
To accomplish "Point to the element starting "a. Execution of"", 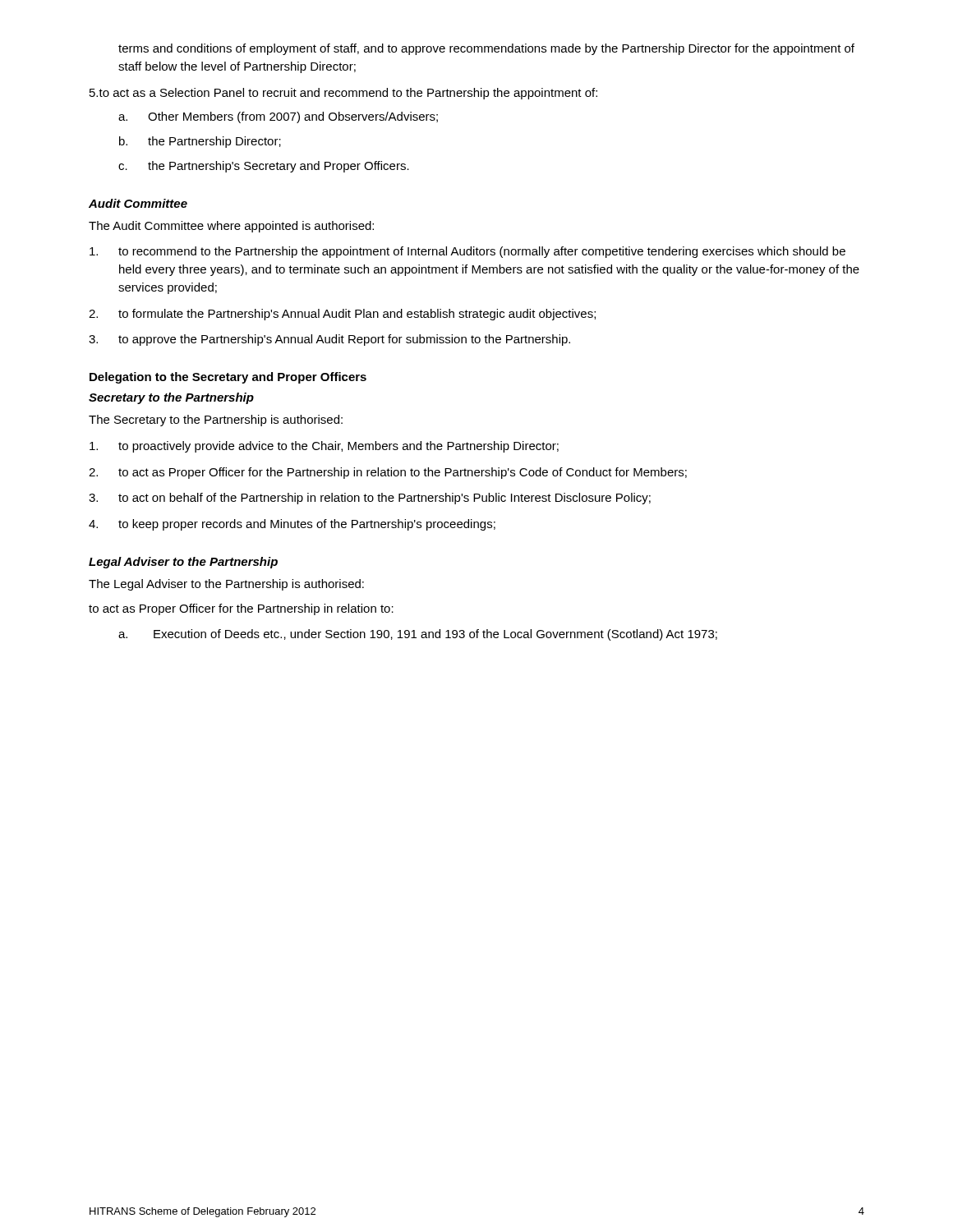I will [x=418, y=634].
